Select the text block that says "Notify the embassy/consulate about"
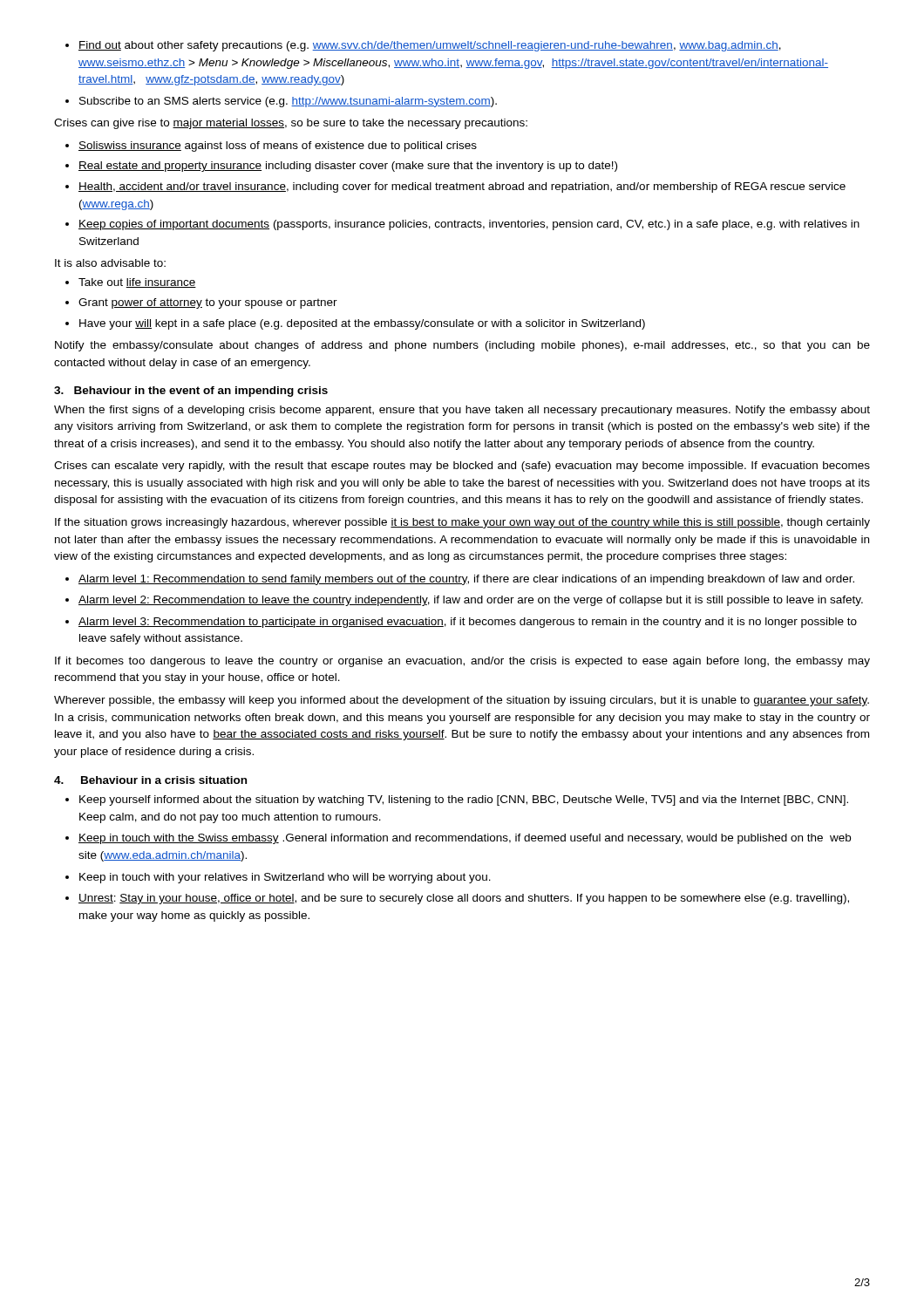The width and height of the screenshot is (924, 1308). 462,354
